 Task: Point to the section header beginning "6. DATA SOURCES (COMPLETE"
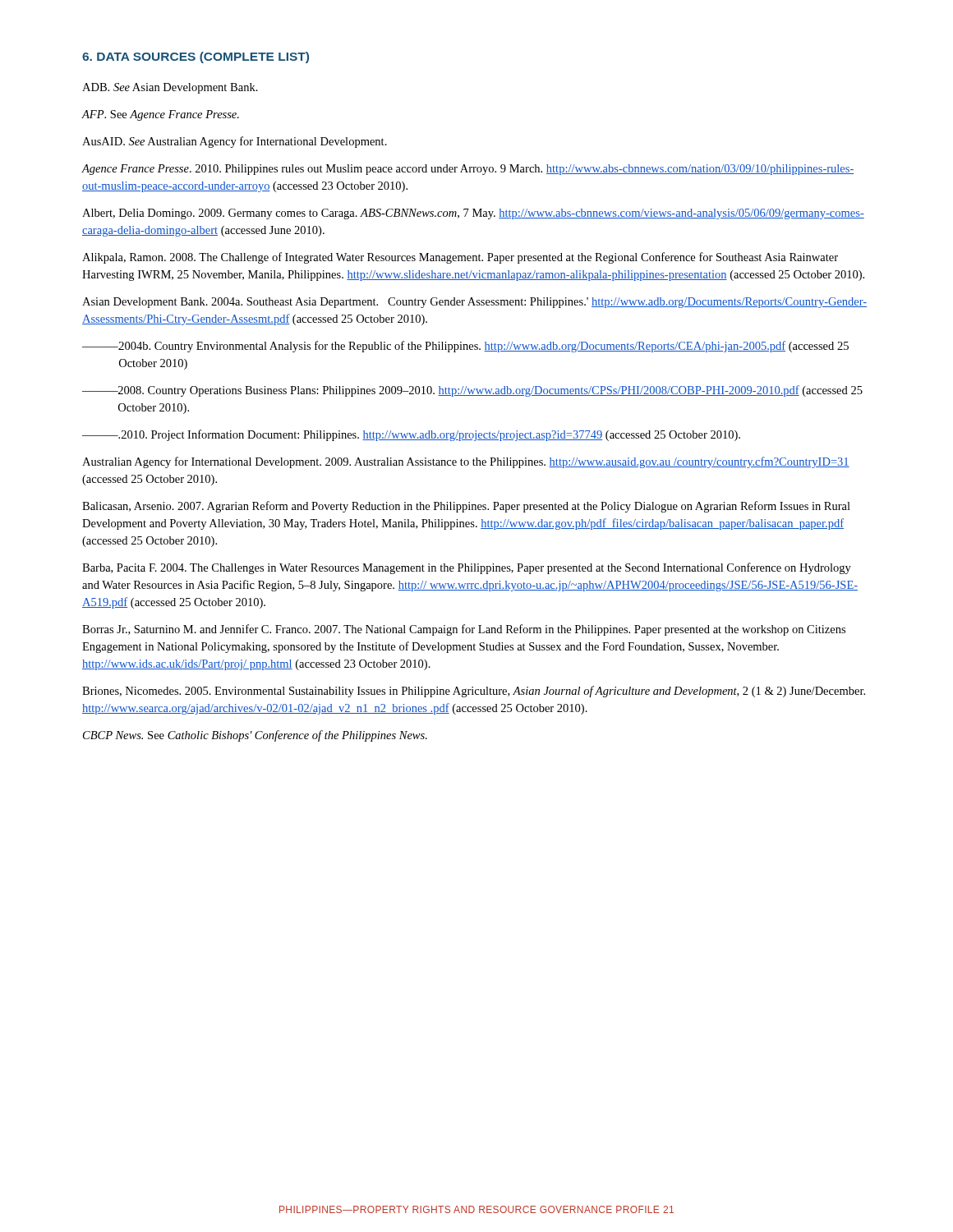[x=196, y=56]
